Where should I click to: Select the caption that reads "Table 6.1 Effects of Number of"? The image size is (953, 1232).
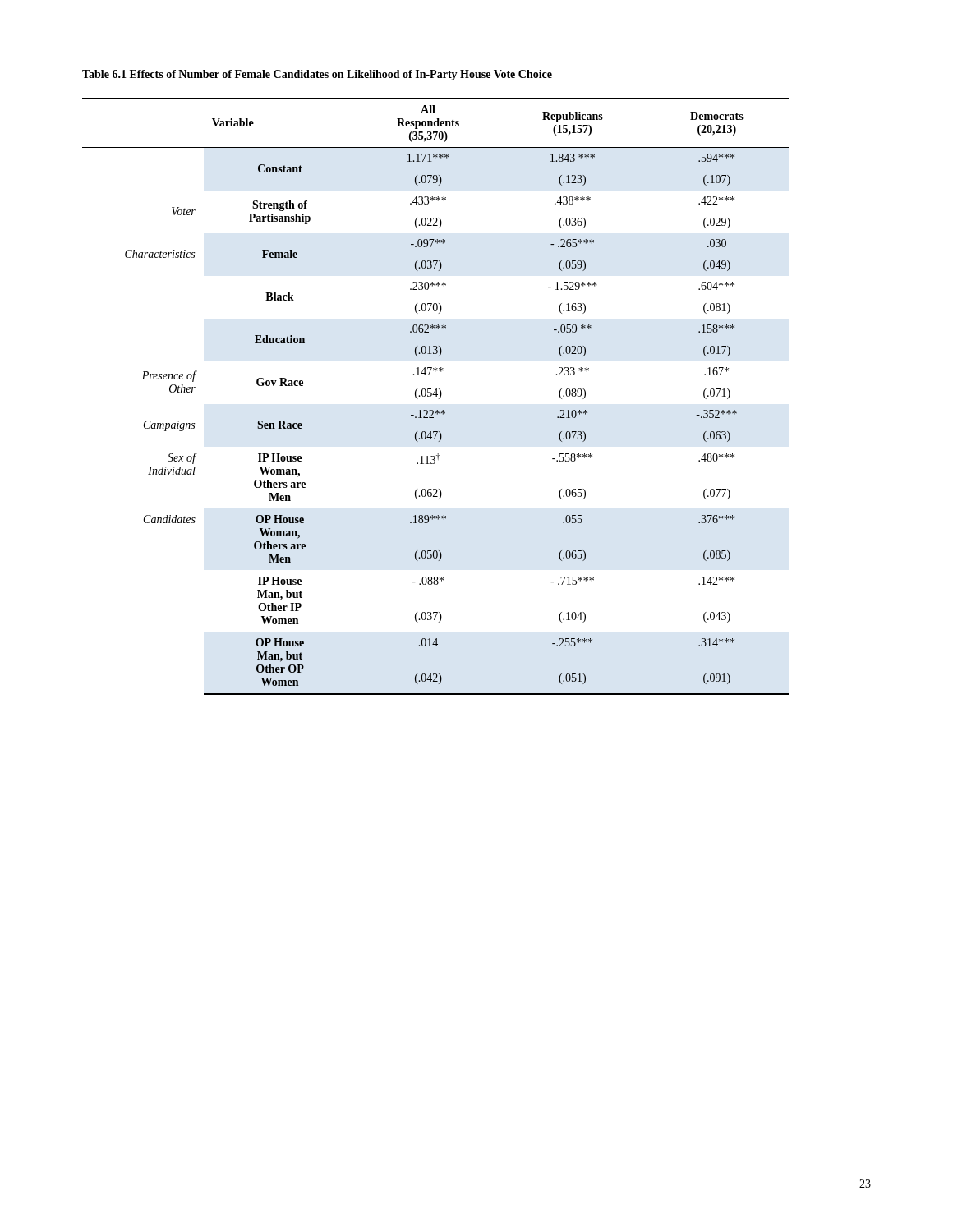click(317, 74)
